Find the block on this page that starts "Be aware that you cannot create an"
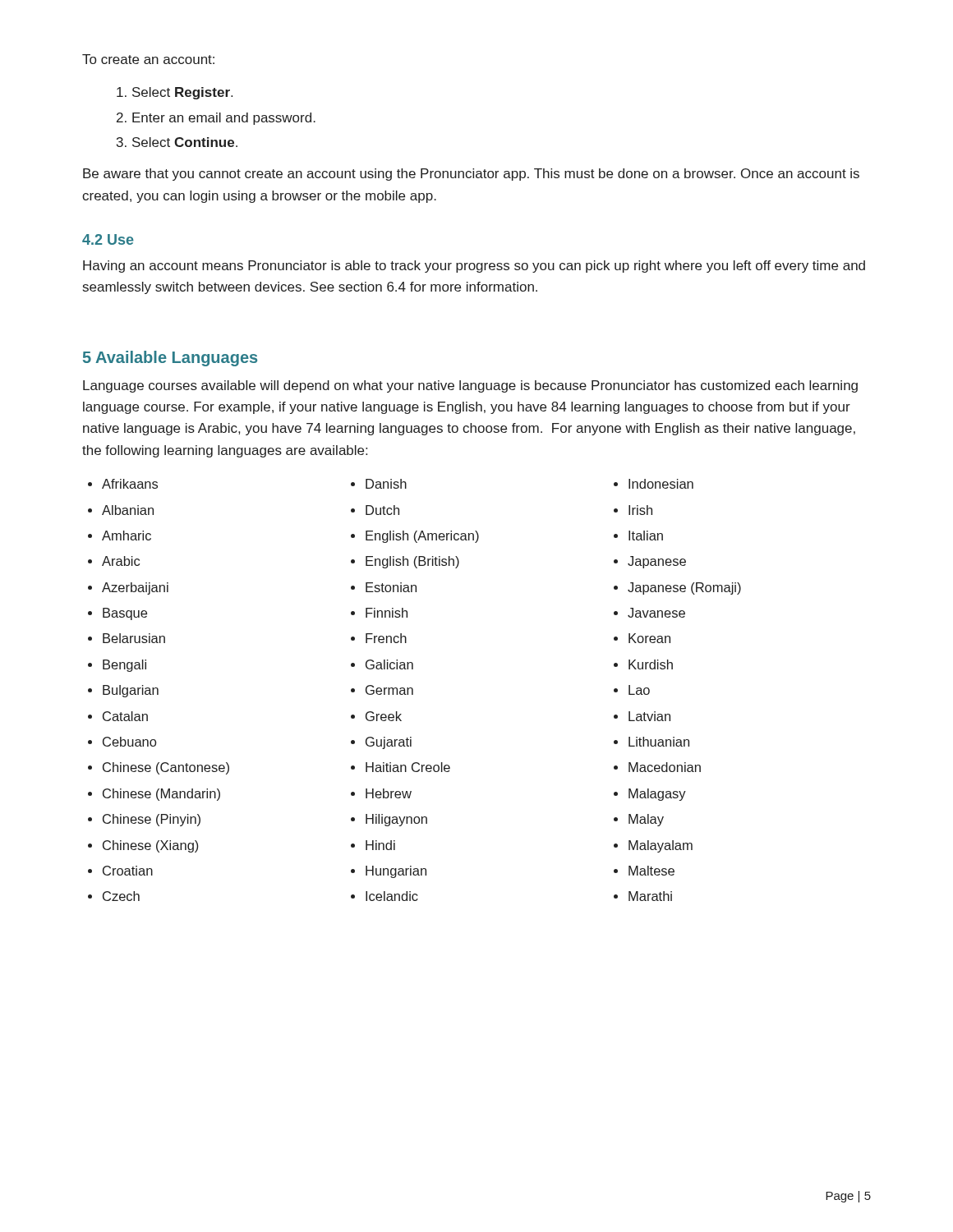953x1232 pixels. [x=471, y=185]
